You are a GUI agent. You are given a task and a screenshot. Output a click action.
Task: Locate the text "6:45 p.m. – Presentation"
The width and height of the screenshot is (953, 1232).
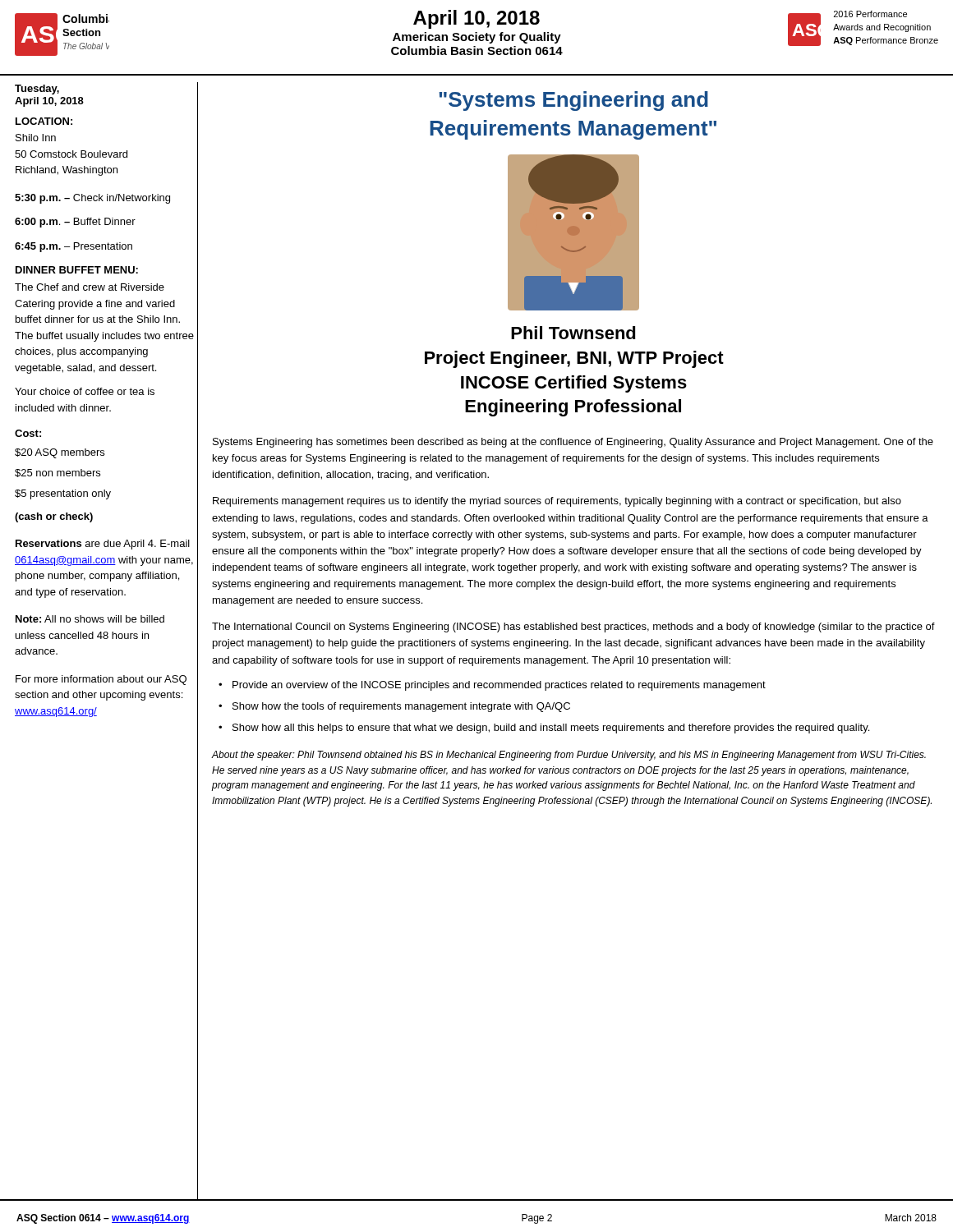coord(74,246)
